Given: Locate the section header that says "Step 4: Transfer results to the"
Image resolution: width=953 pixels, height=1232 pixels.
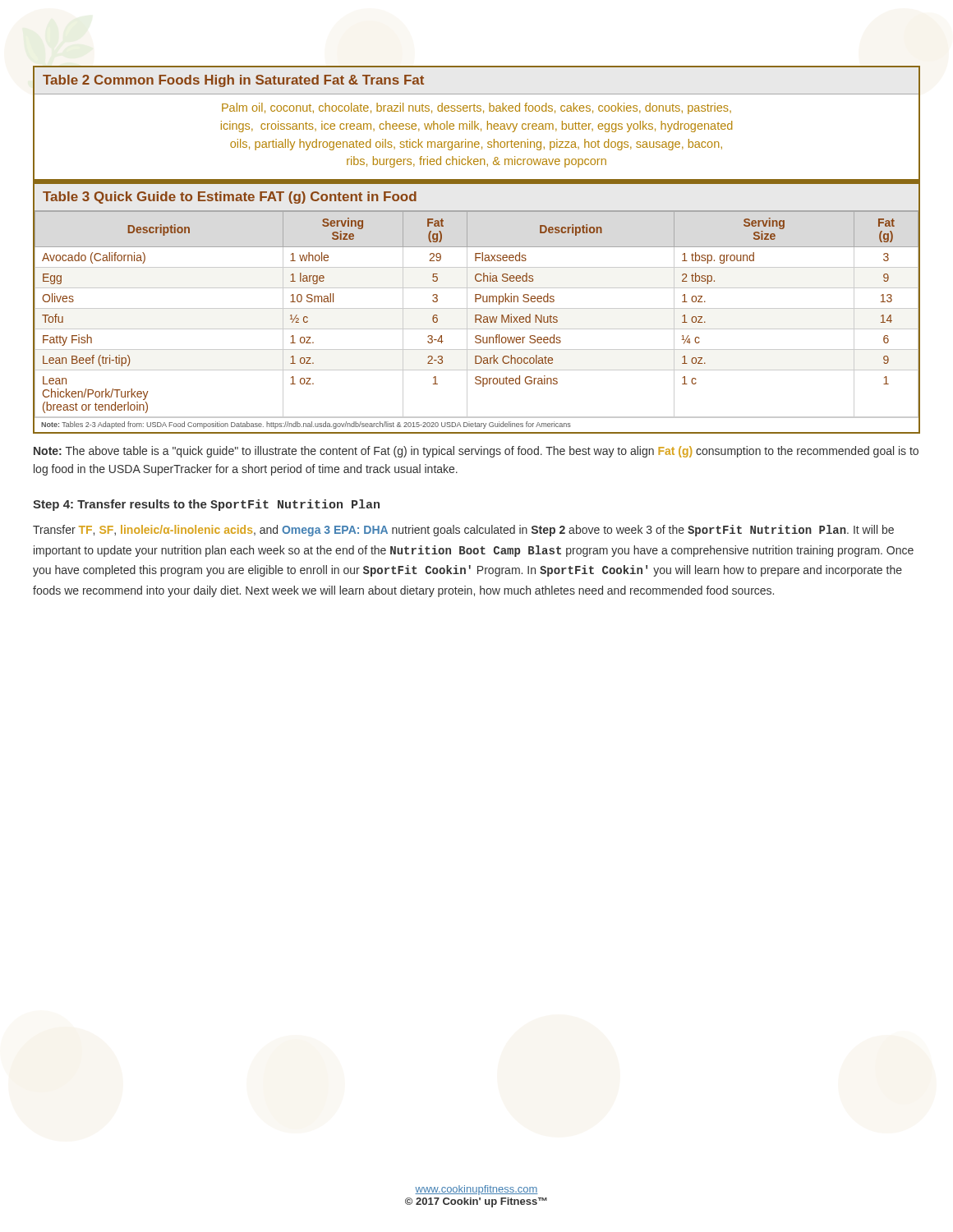Looking at the screenshot, I should point(207,505).
